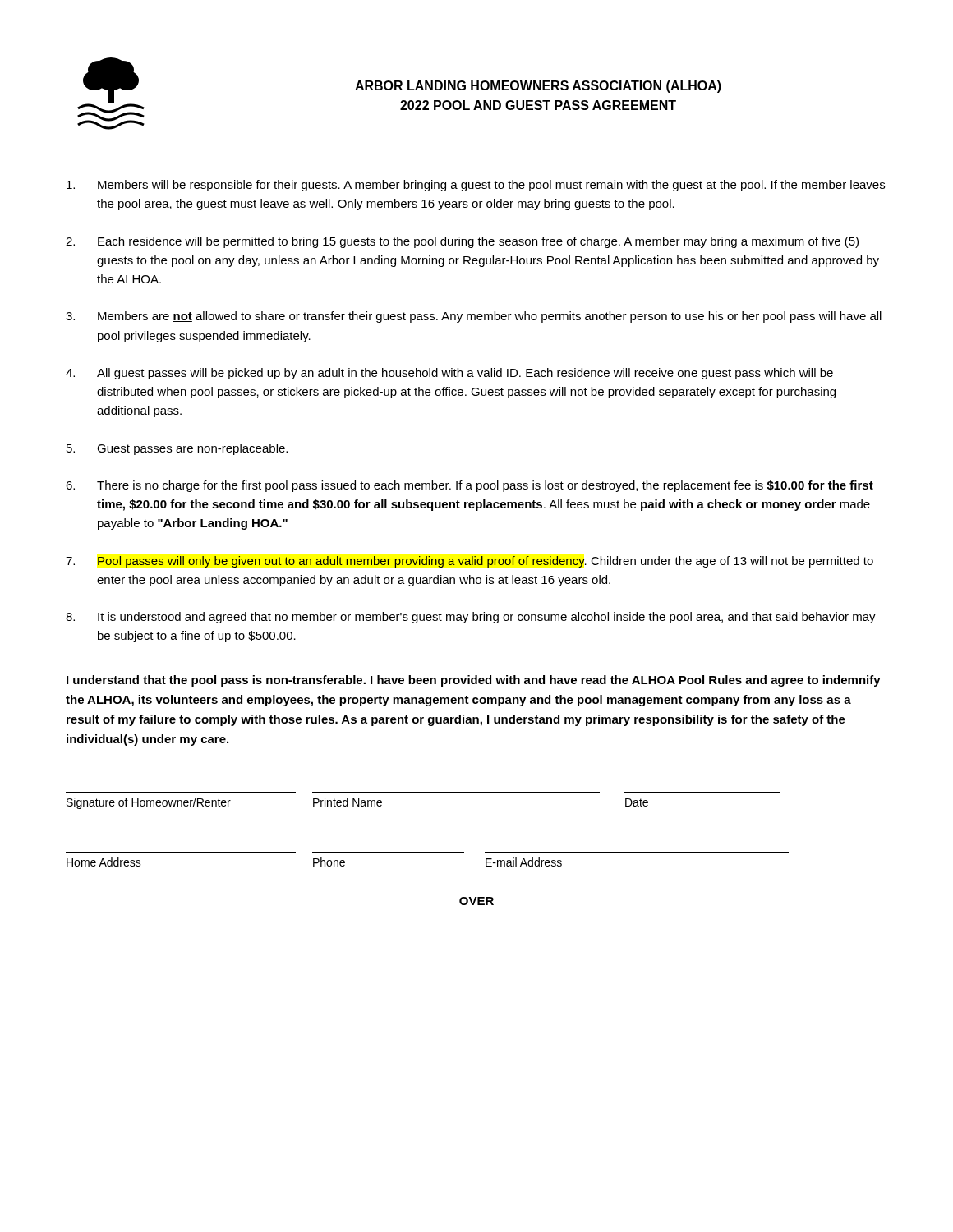Select a logo

click(111, 96)
